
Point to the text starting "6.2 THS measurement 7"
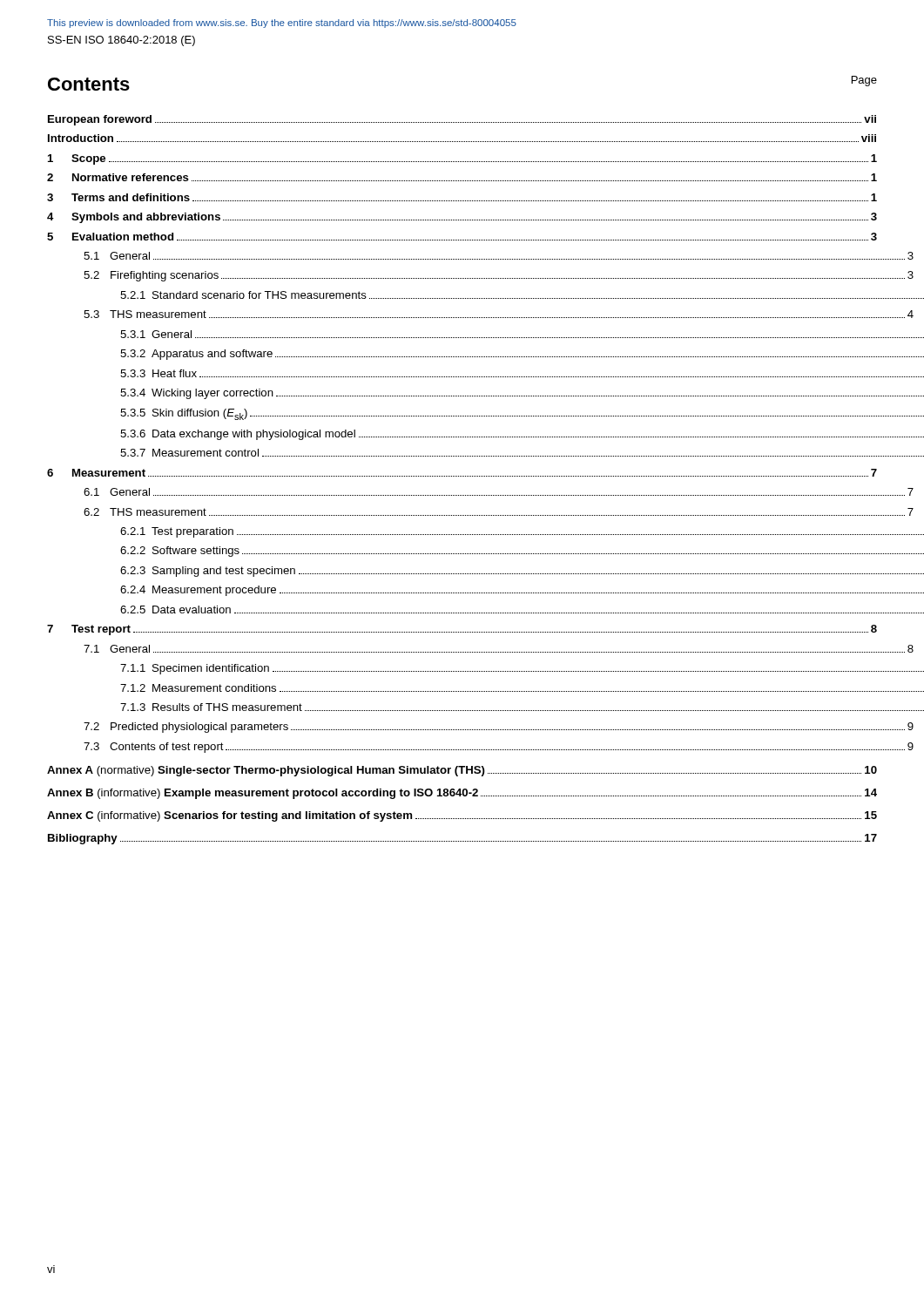coord(499,512)
